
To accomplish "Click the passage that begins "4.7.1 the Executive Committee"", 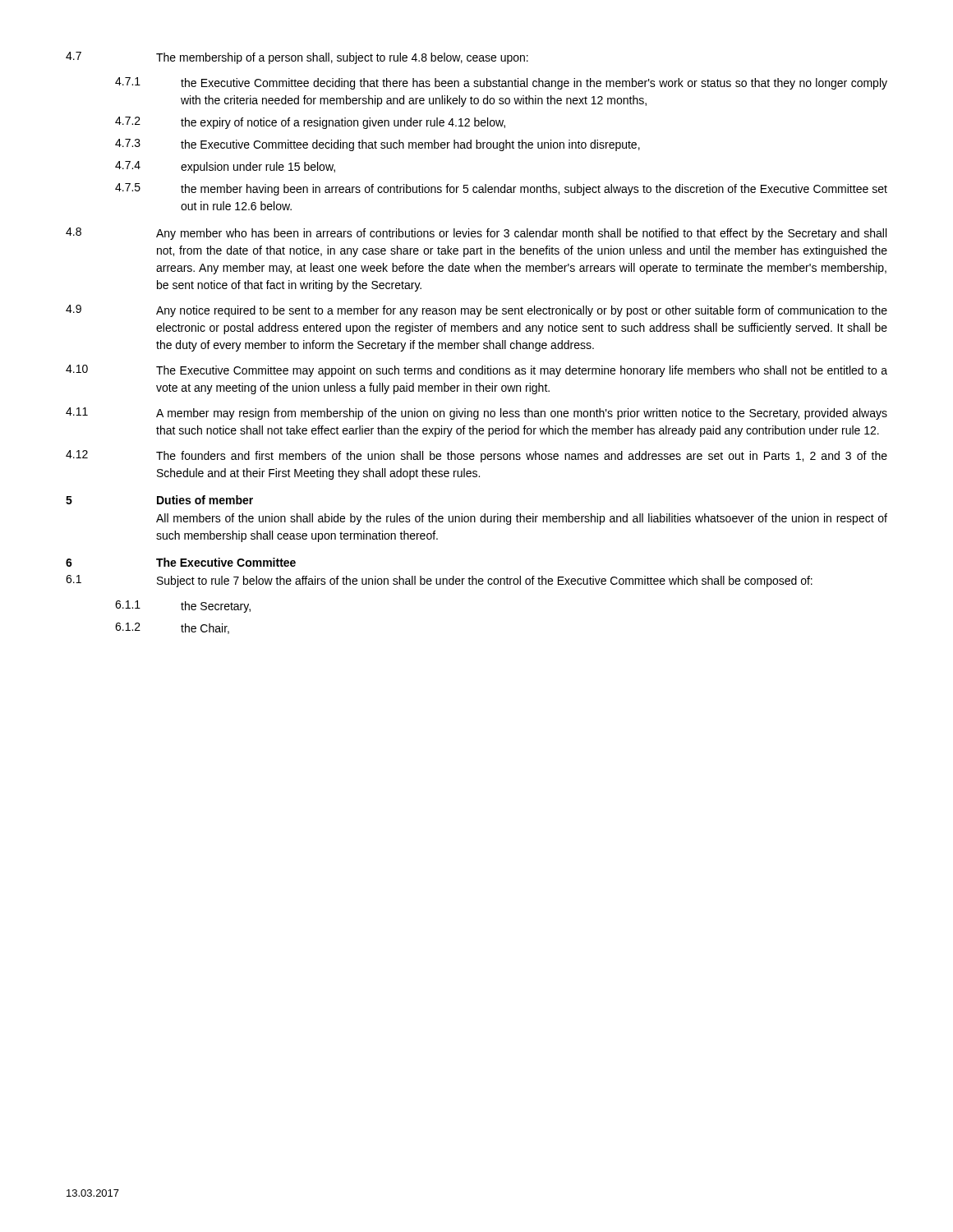I will 476,92.
